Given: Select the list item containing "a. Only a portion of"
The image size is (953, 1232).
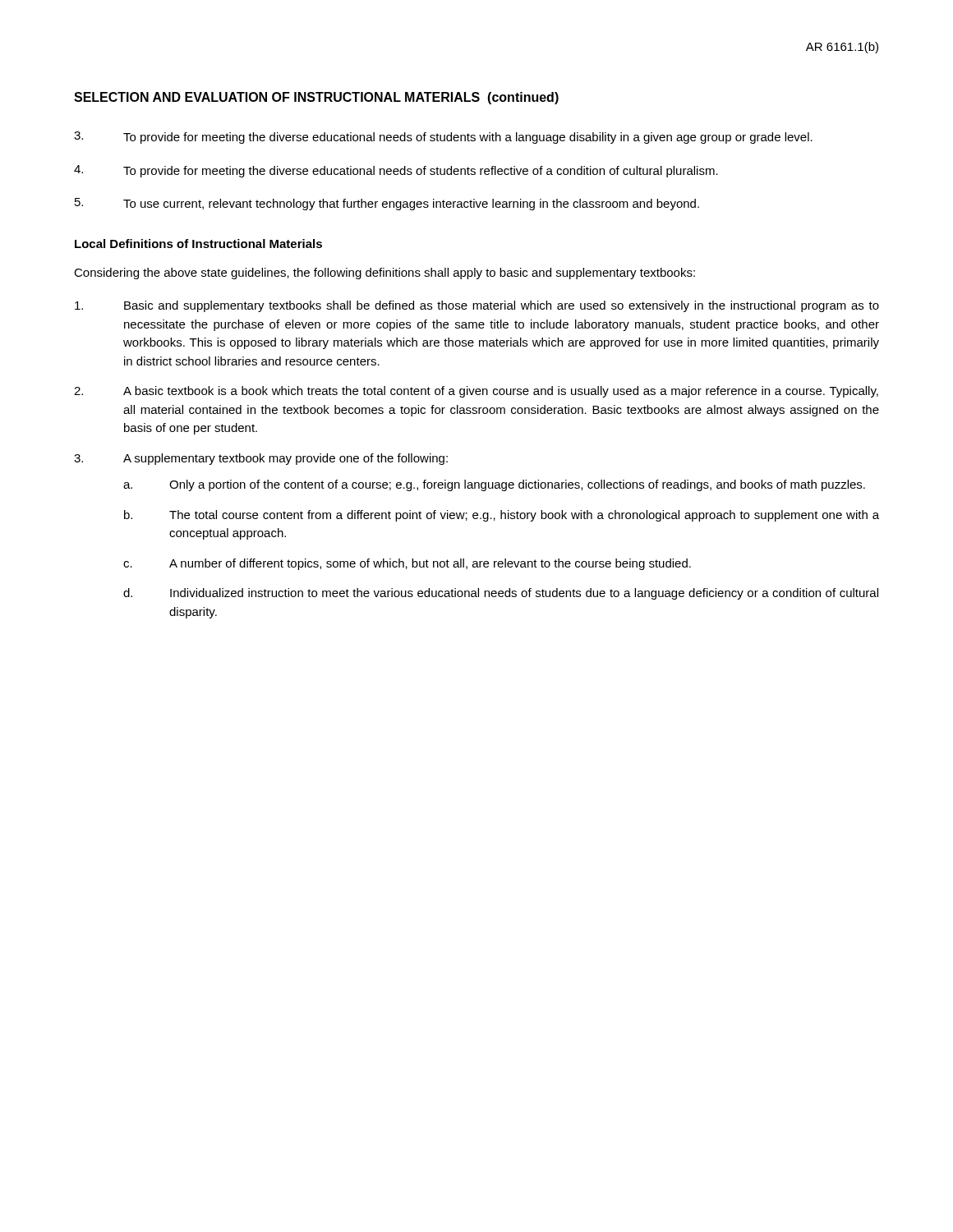Looking at the screenshot, I should pyautogui.click(x=501, y=485).
